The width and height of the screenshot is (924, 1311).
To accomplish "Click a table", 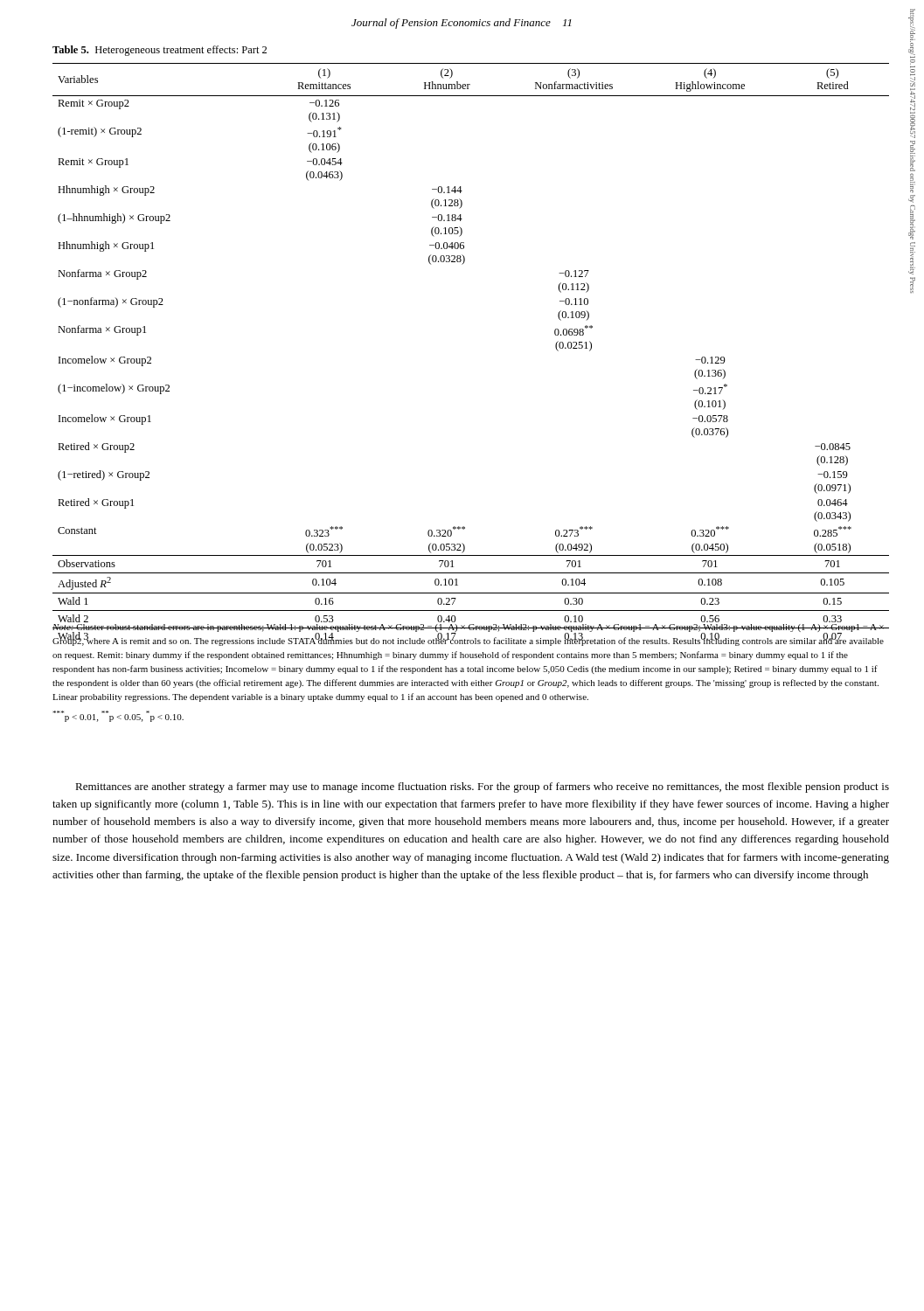I will pos(471,354).
